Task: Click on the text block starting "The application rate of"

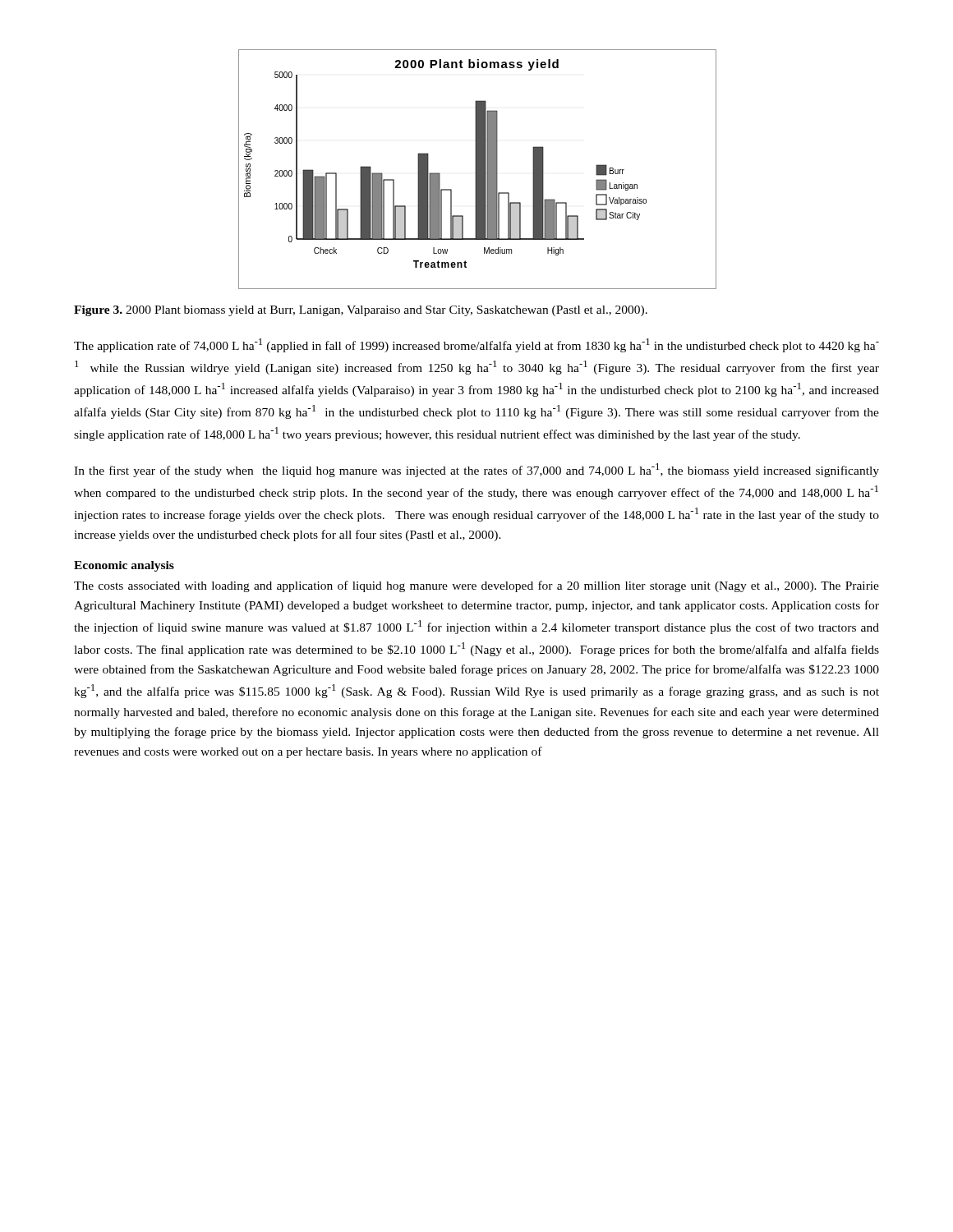Action: (476, 388)
